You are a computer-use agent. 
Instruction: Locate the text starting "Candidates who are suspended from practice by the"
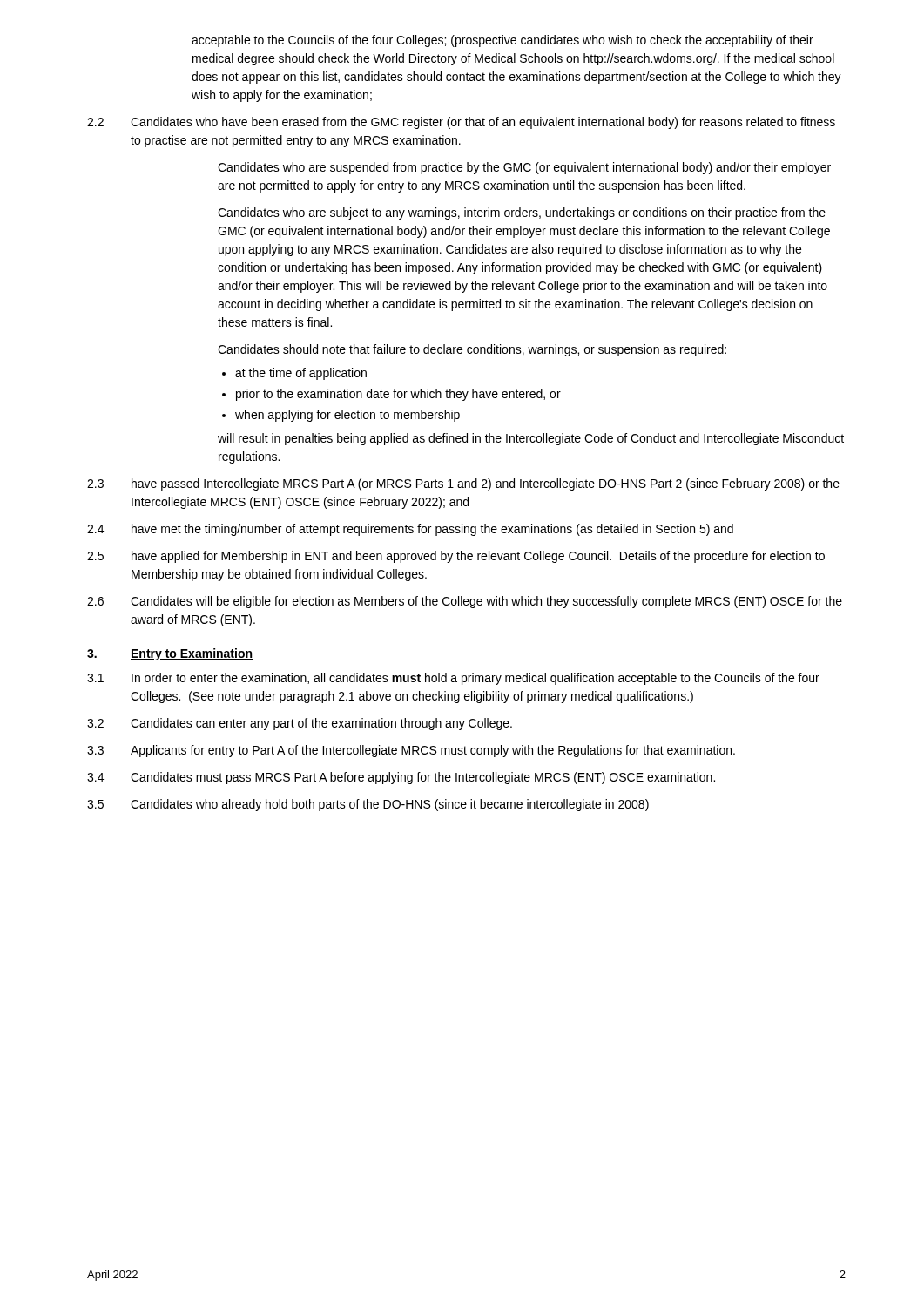coord(524,176)
